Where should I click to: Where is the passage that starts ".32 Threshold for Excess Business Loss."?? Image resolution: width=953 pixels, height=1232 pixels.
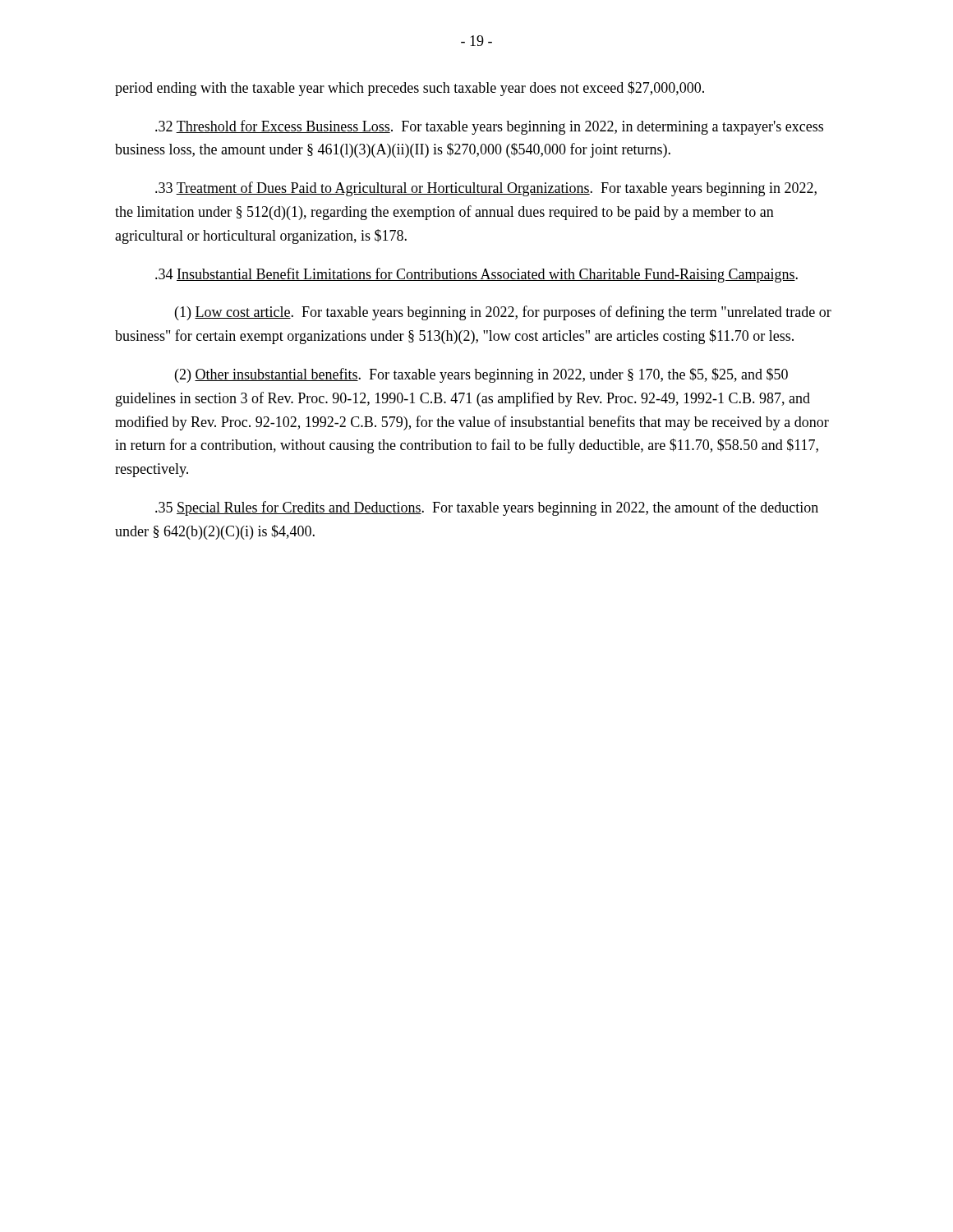coord(469,138)
